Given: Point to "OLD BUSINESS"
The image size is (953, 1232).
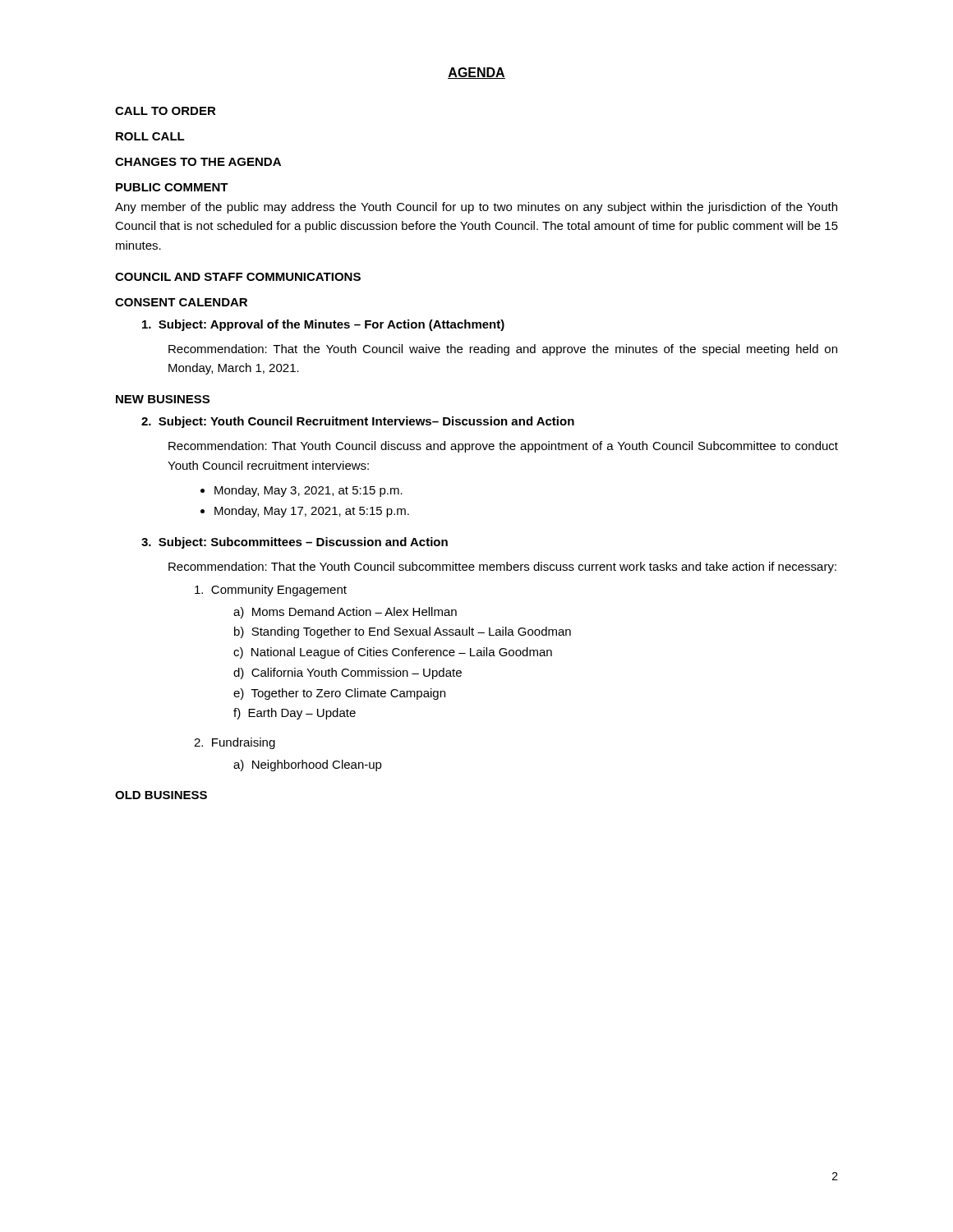Looking at the screenshot, I should 161,795.
